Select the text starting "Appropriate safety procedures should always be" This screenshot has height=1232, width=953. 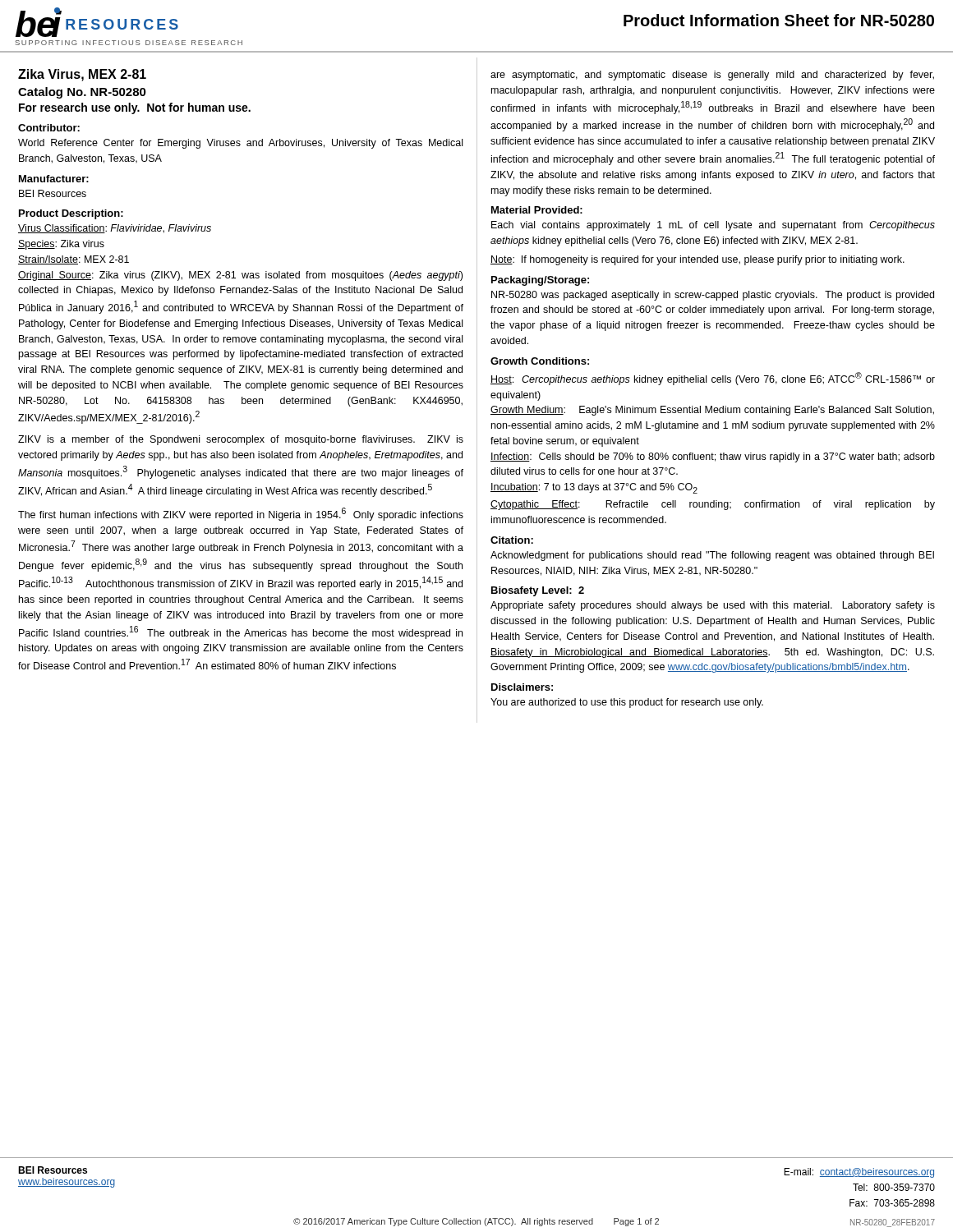713,636
